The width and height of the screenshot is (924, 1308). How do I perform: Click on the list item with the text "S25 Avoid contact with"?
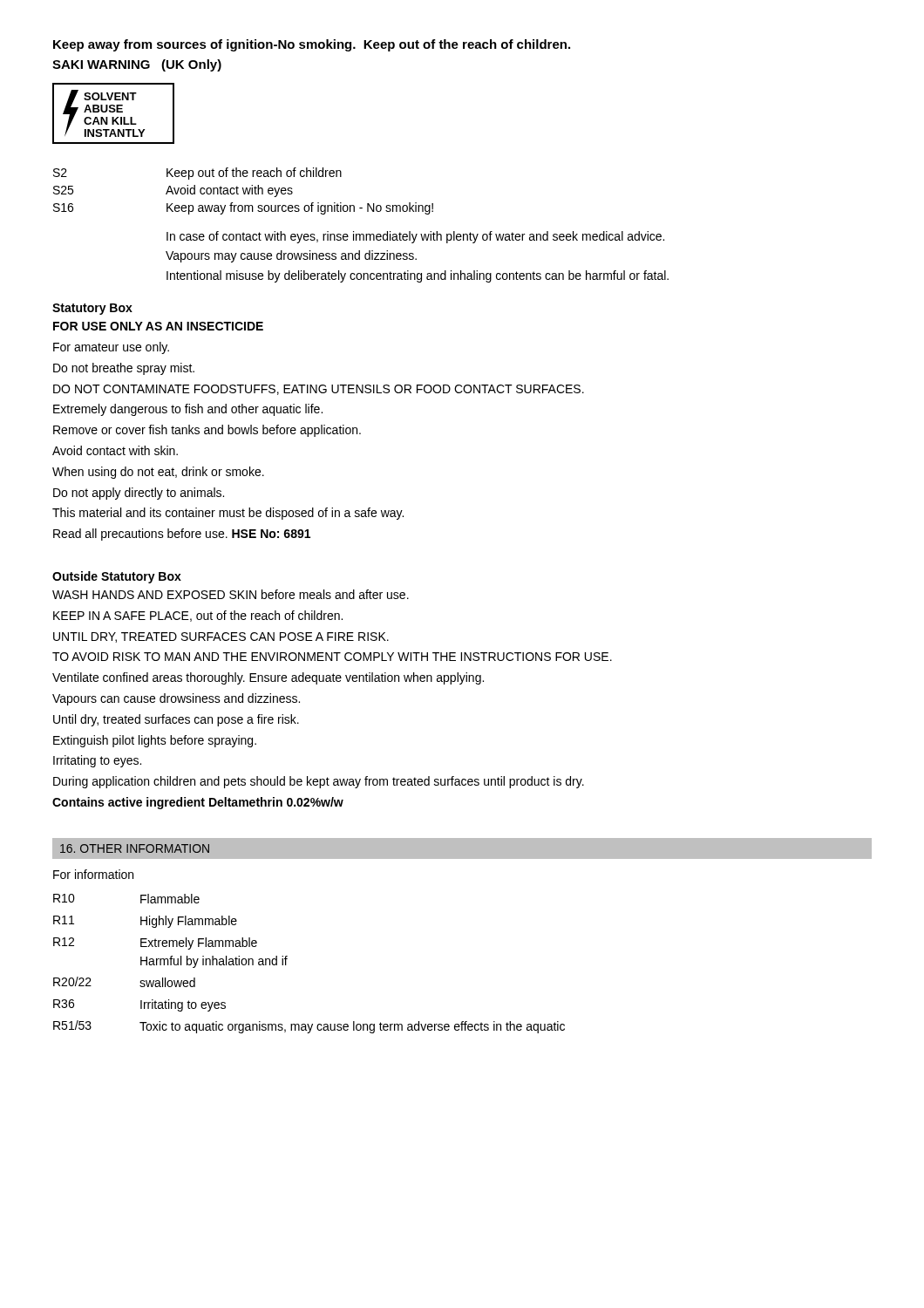click(x=173, y=190)
